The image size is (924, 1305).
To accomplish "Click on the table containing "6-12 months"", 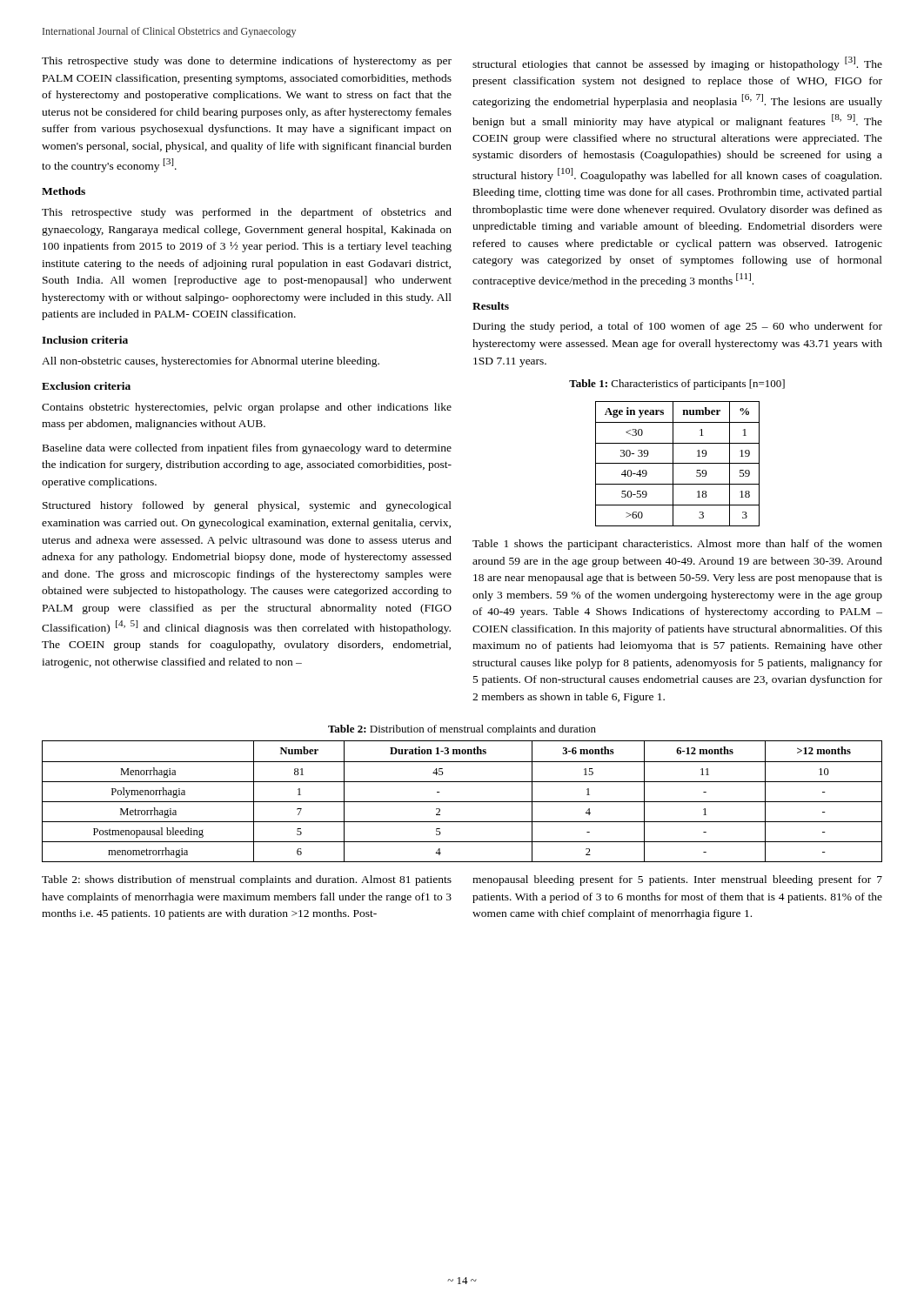I will [x=462, y=802].
